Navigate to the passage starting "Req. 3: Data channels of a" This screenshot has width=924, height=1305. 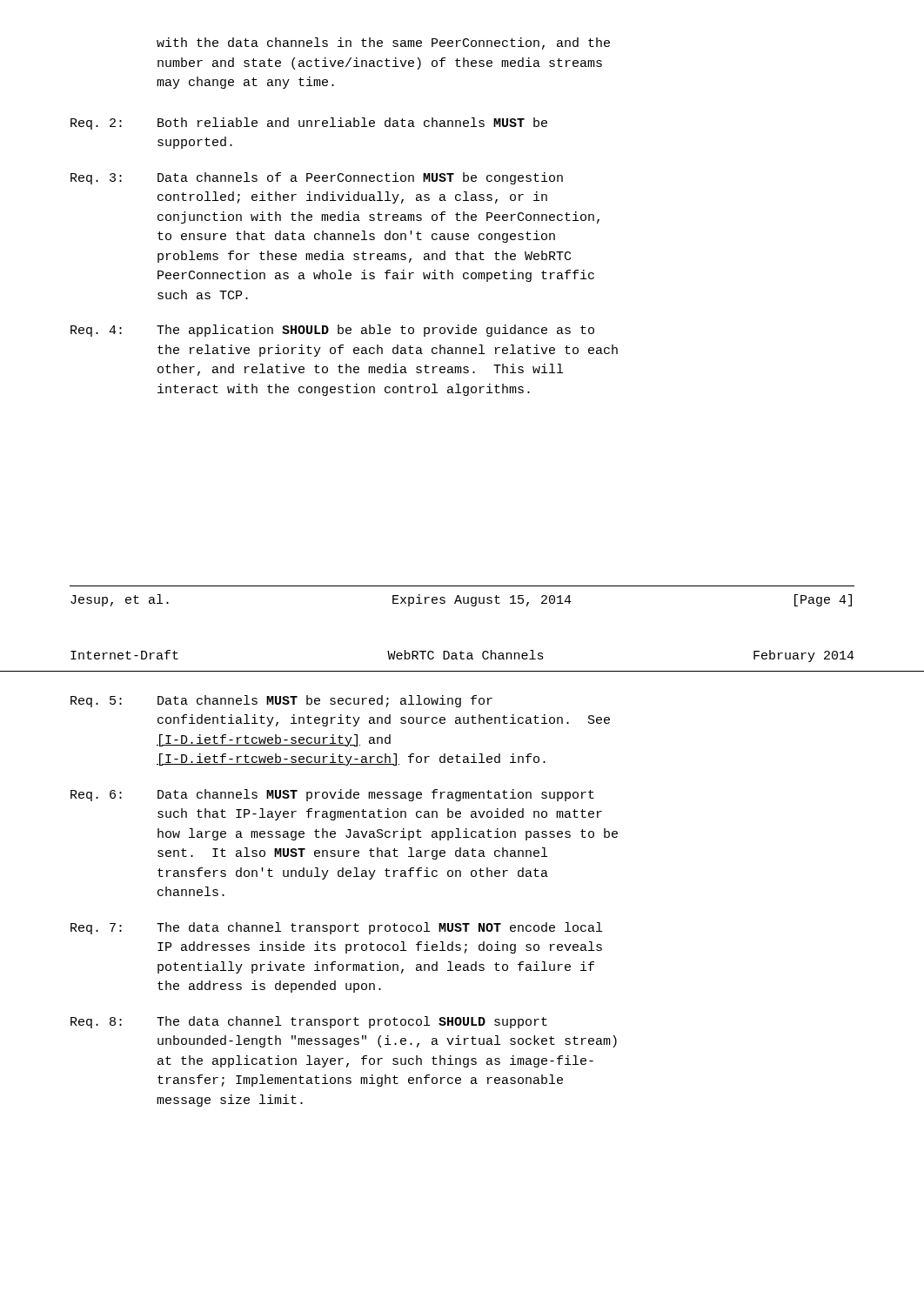point(462,238)
